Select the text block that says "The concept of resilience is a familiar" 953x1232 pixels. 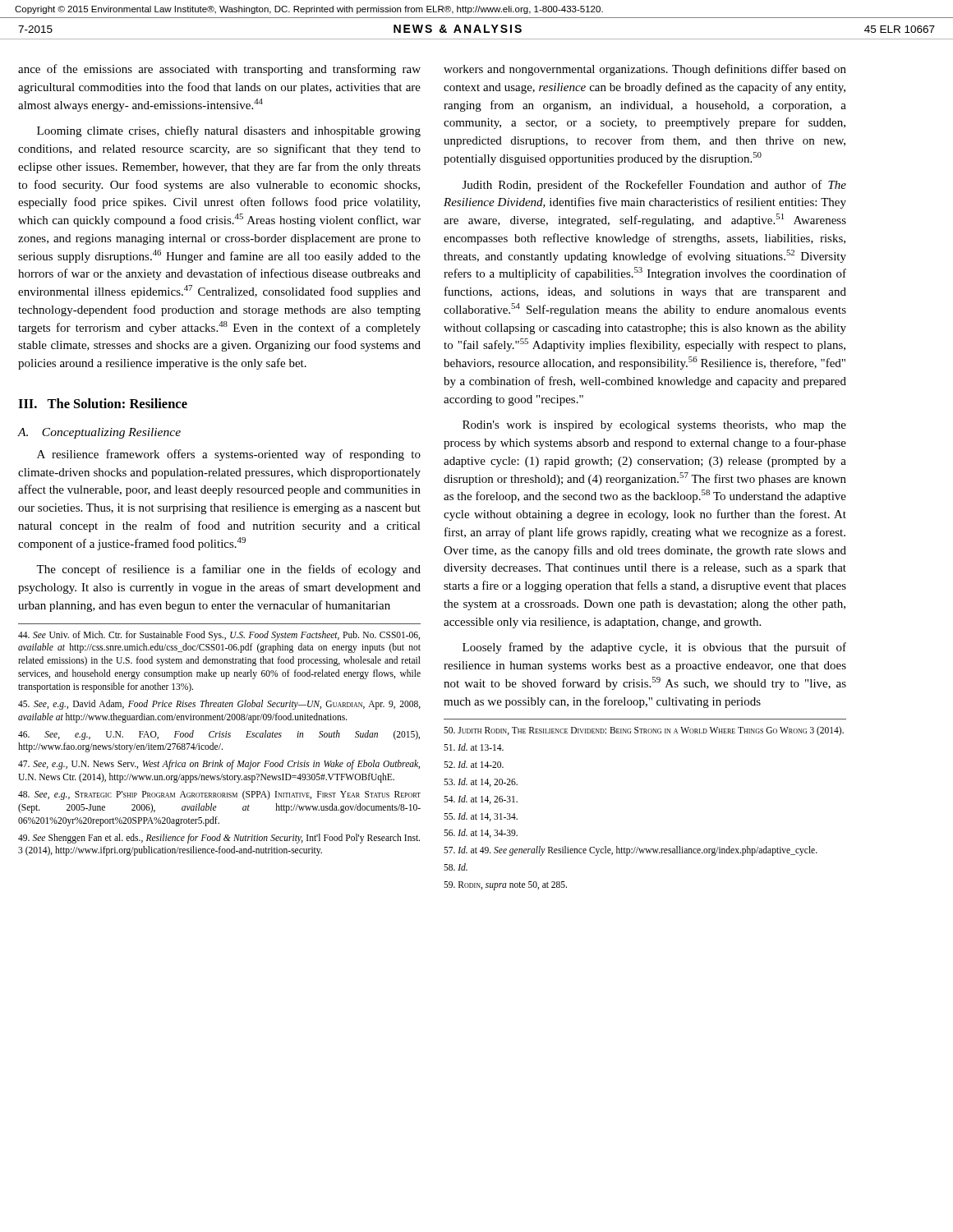click(219, 588)
